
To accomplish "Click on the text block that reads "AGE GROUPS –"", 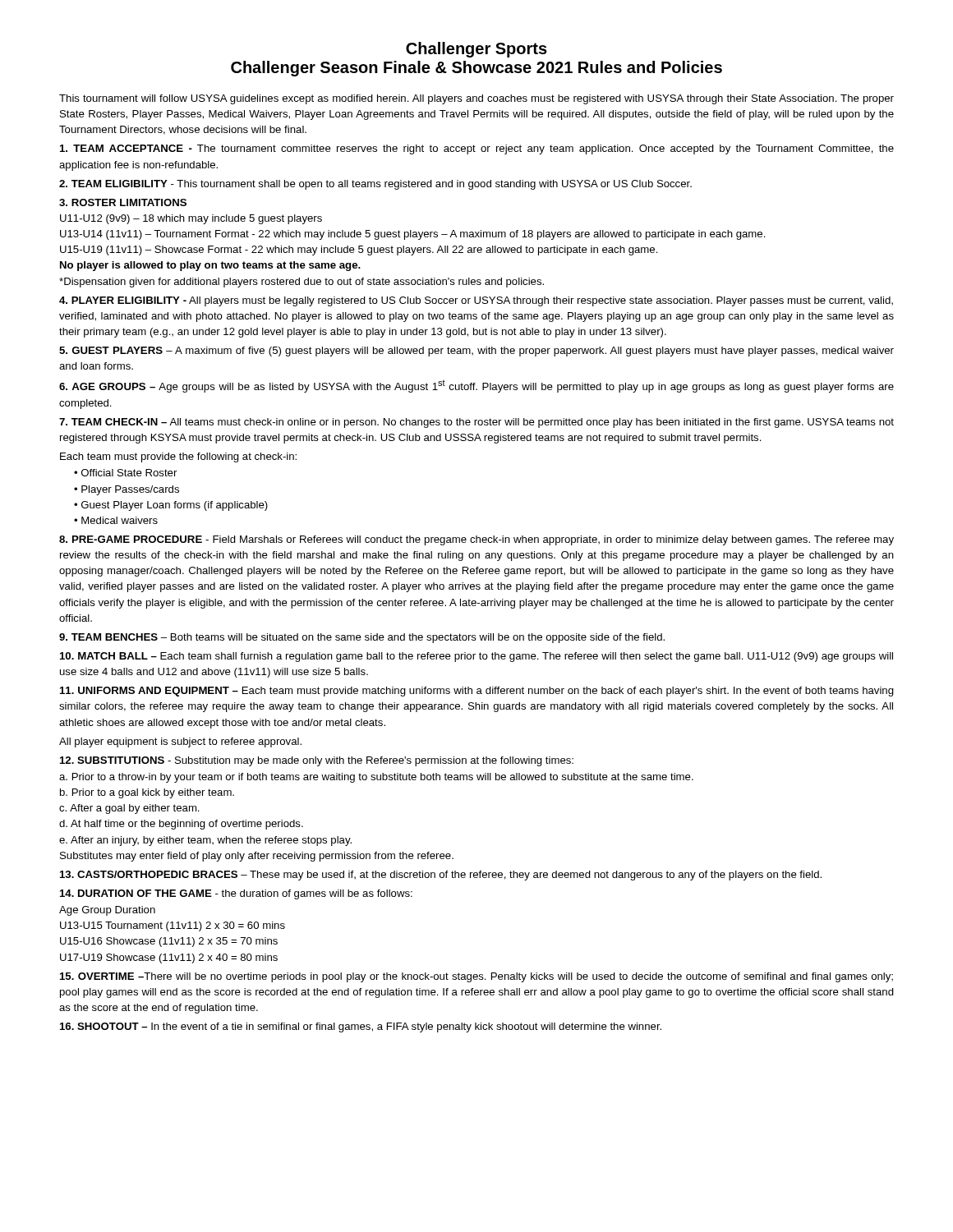I will click(x=476, y=394).
